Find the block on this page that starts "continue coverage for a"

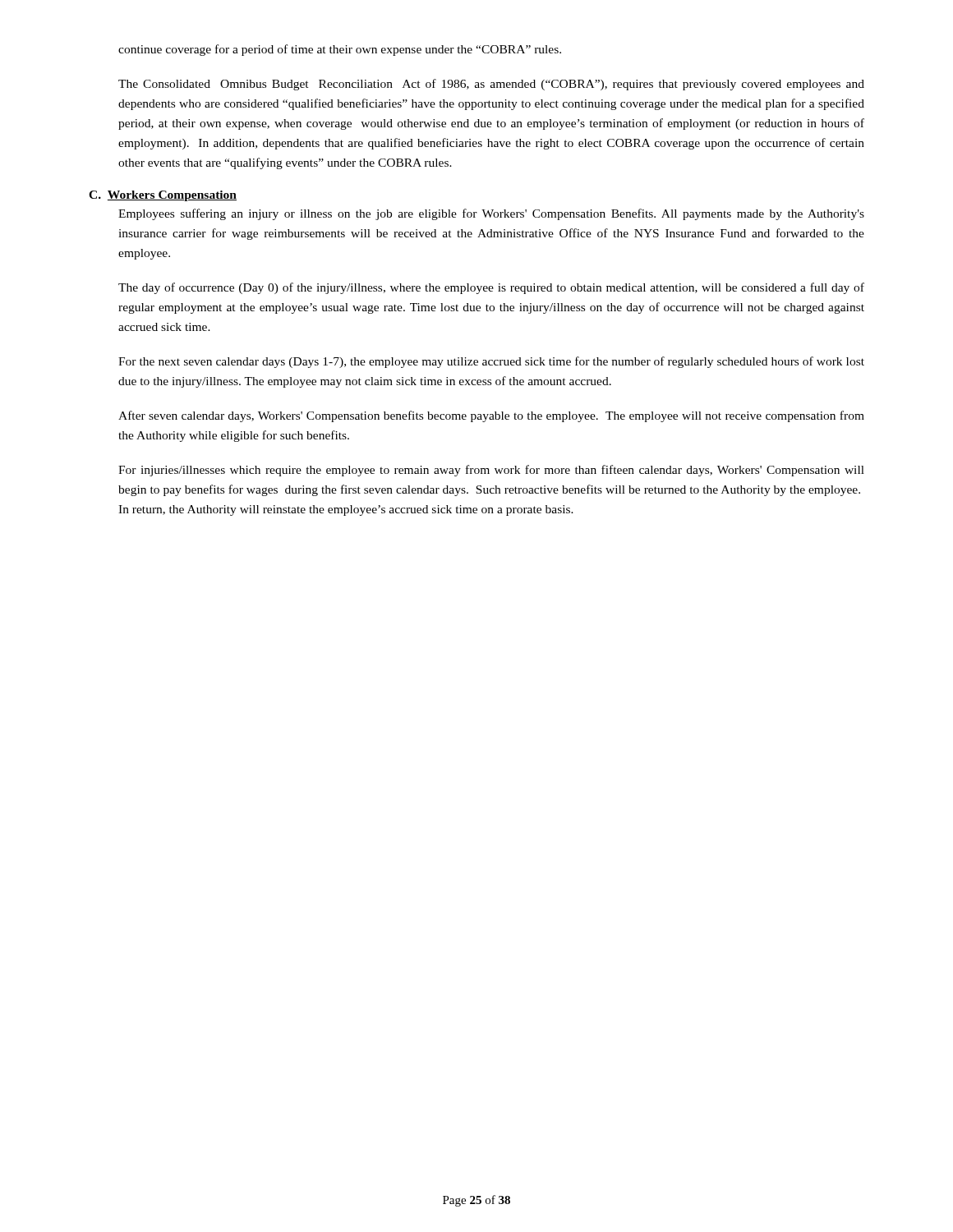pyautogui.click(x=340, y=49)
